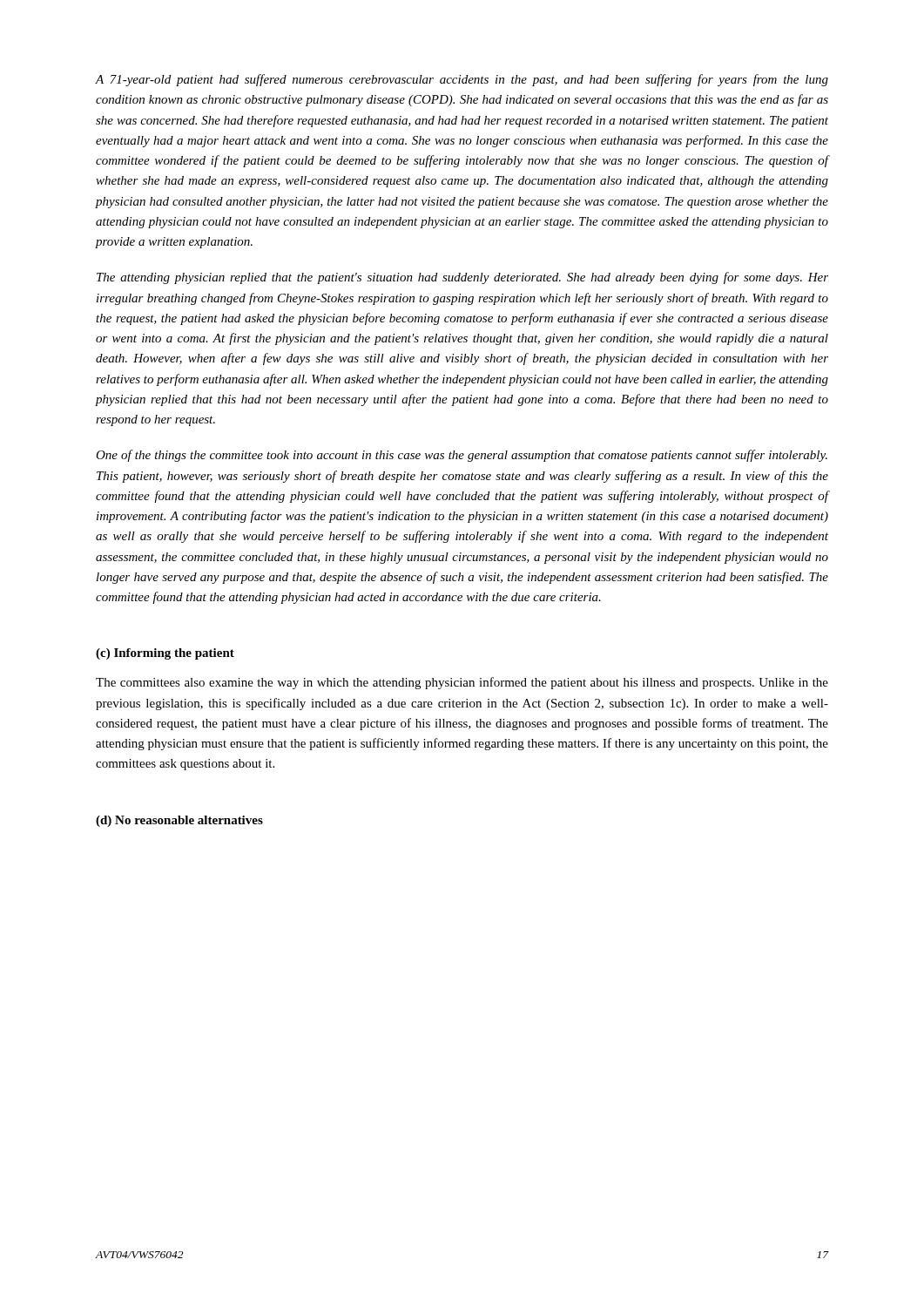Locate the block of text that opens with "One of the things the committee"
This screenshot has height=1307, width=924.
[x=462, y=526]
